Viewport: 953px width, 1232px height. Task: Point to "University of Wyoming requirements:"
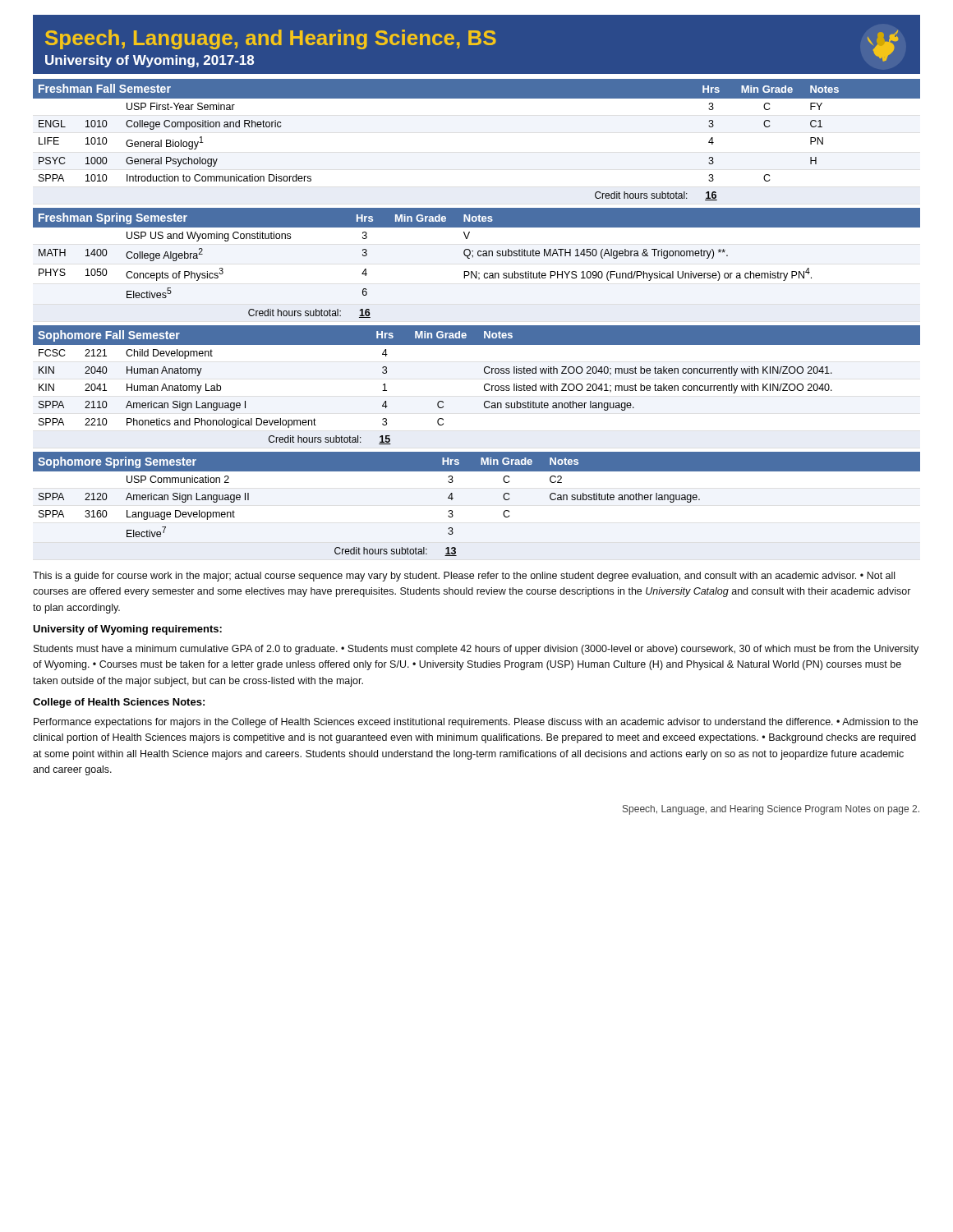click(128, 629)
